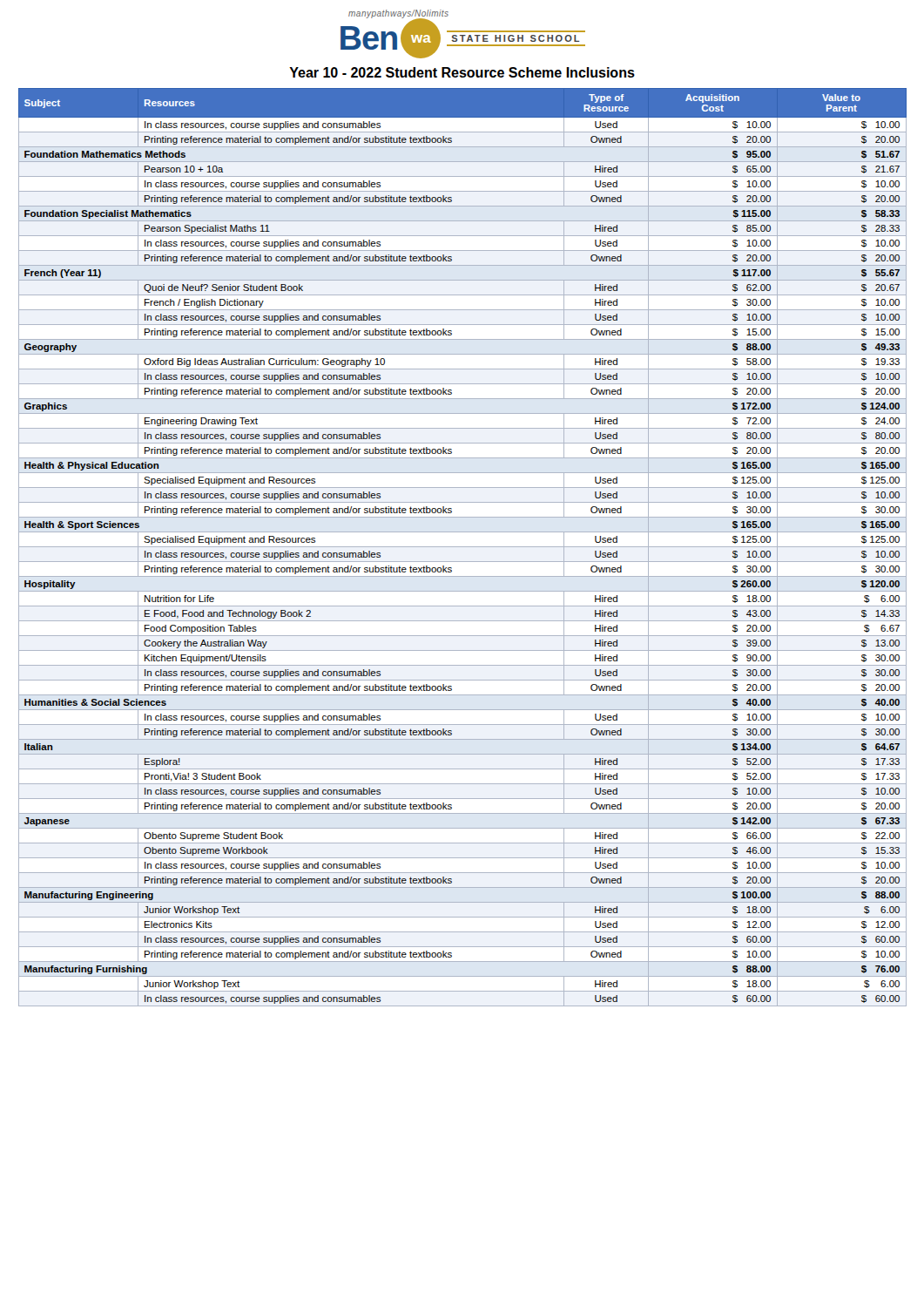Screen dimensions: 1307x924
Task: Locate the title that opens with "Year 10 - 2022"
Action: pyautogui.click(x=462, y=73)
